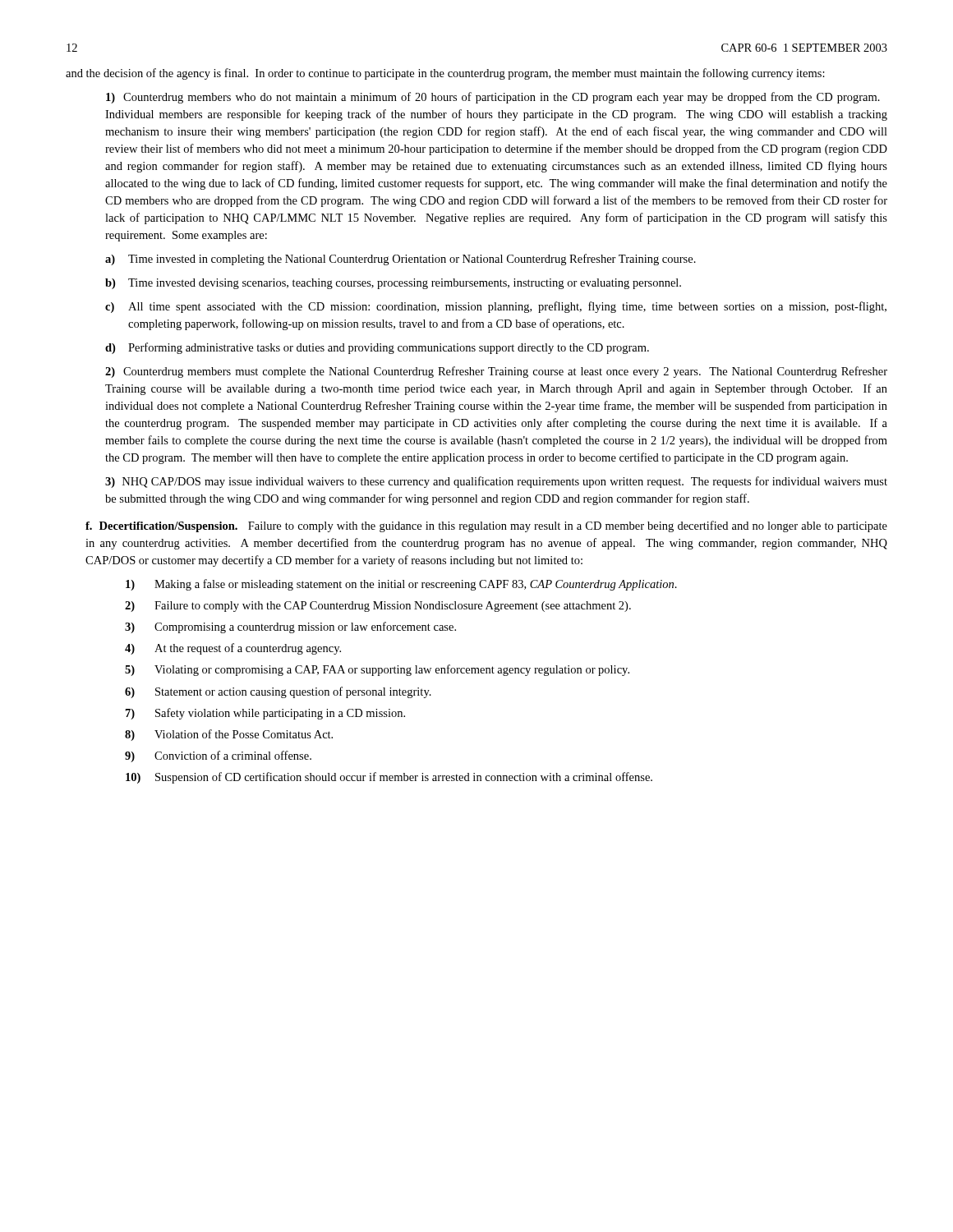Select the list item containing "3) Compromising a counterdrug"

(290, 627)
